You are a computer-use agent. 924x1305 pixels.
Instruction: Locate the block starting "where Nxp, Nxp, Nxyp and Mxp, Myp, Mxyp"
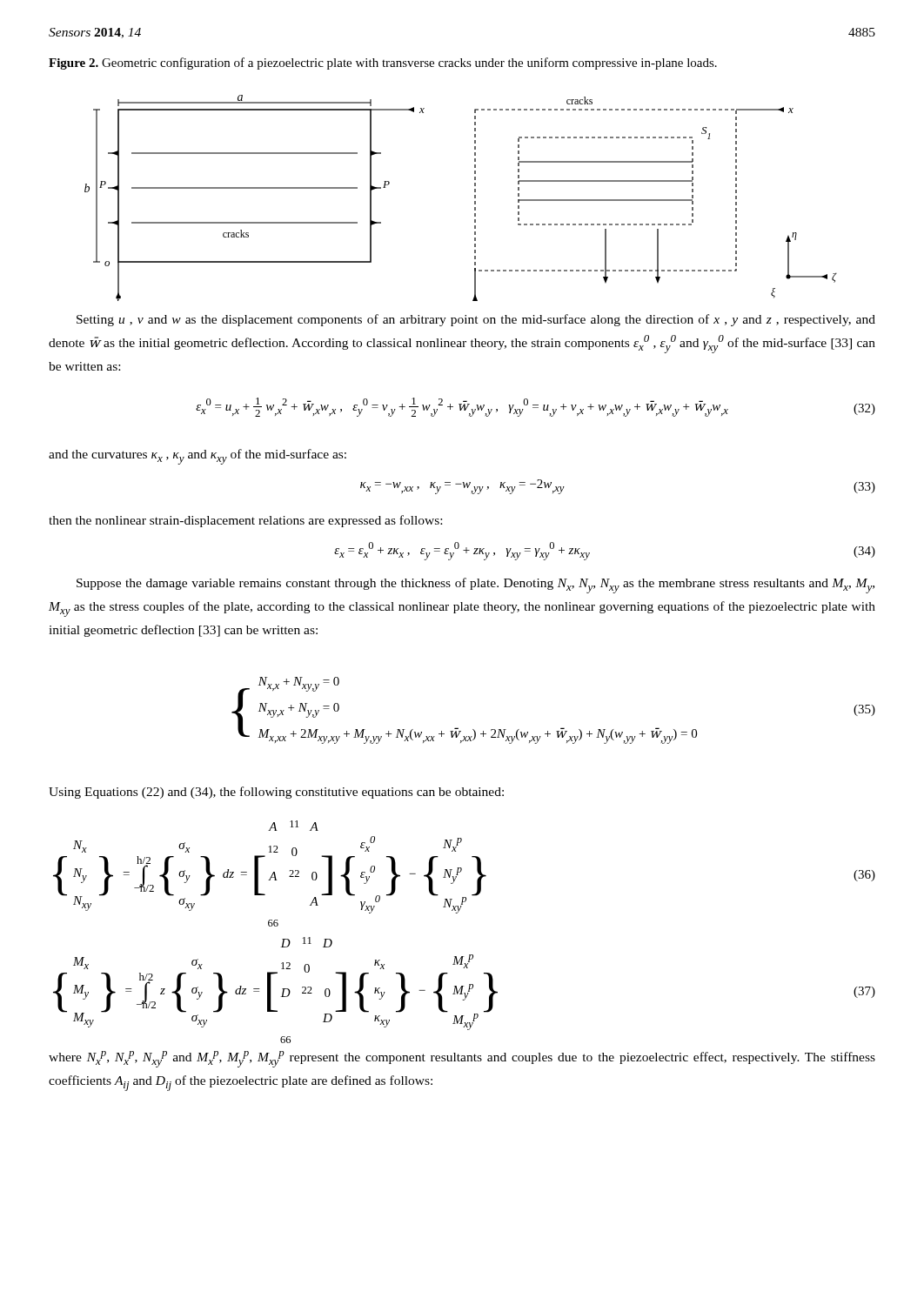point(462,1068)
